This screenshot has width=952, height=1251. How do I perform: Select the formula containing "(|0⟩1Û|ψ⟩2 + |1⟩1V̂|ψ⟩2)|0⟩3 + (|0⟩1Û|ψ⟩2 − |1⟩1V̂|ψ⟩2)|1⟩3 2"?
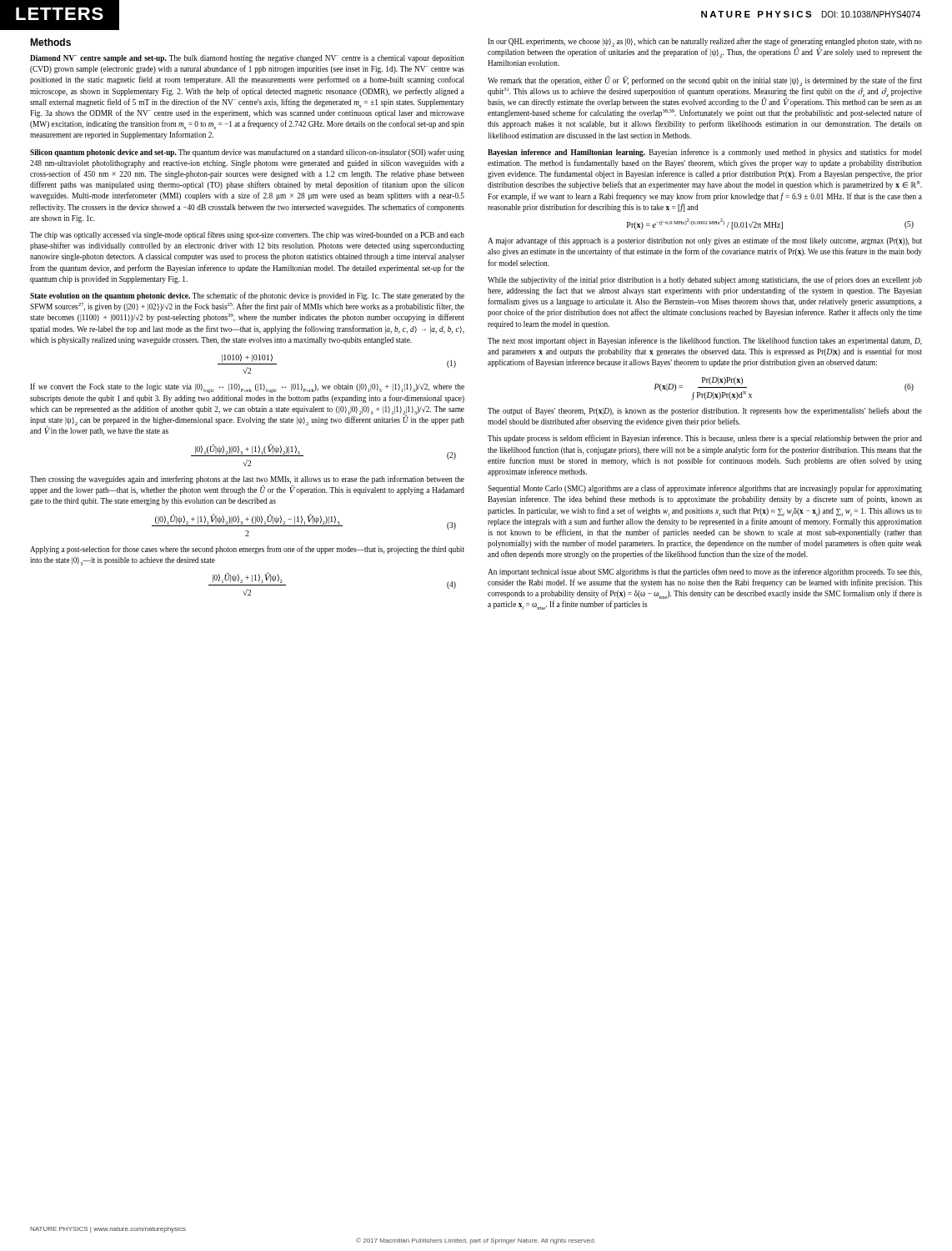click(x=304, y=526)
